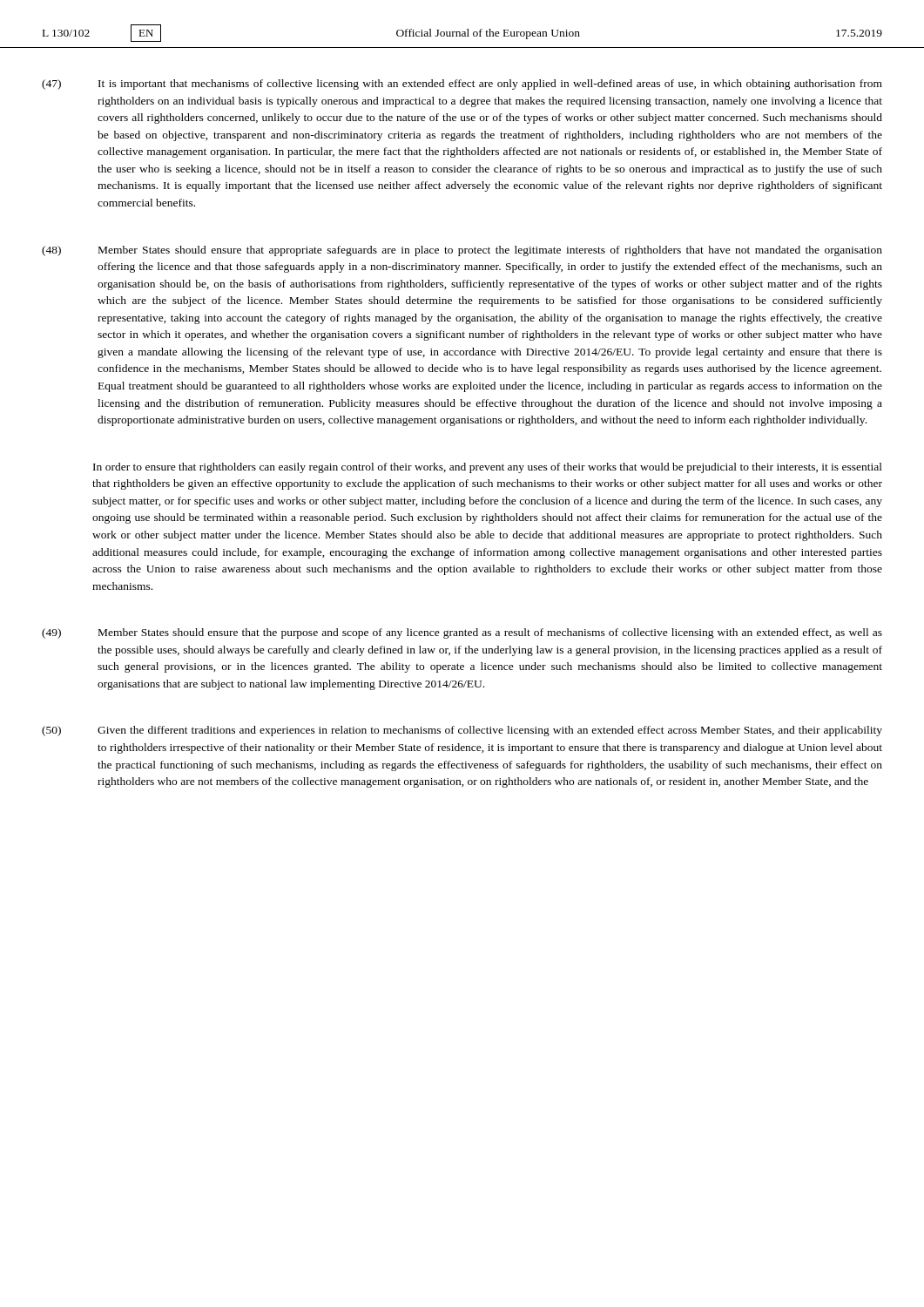Locate the list item that reads "(49) Member States should ensure that the purpose"
Viewport: 924px width, 1307px height.
(x=462, y=658)
